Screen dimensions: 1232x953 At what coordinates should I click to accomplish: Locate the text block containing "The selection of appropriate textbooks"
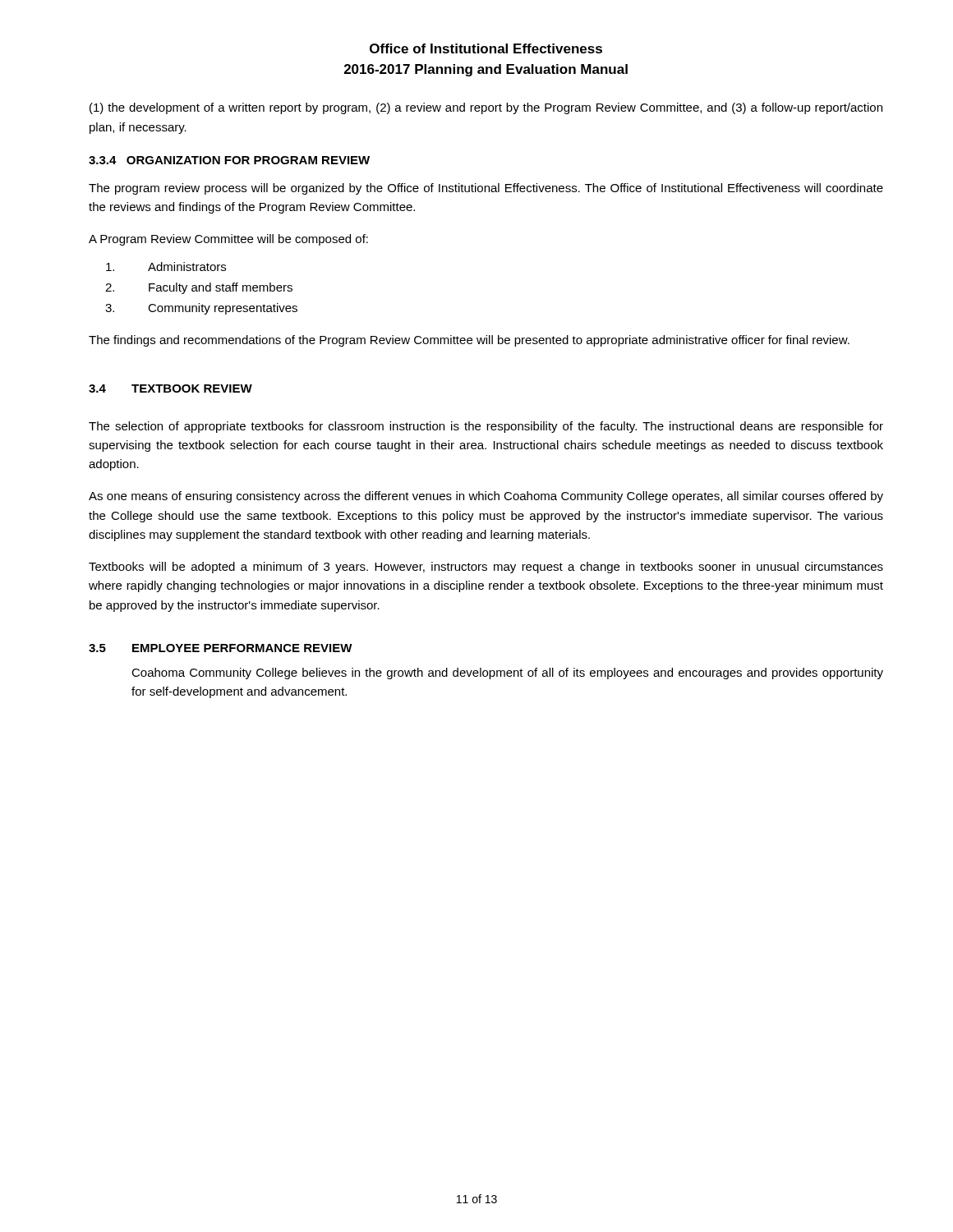click(486, 445)
